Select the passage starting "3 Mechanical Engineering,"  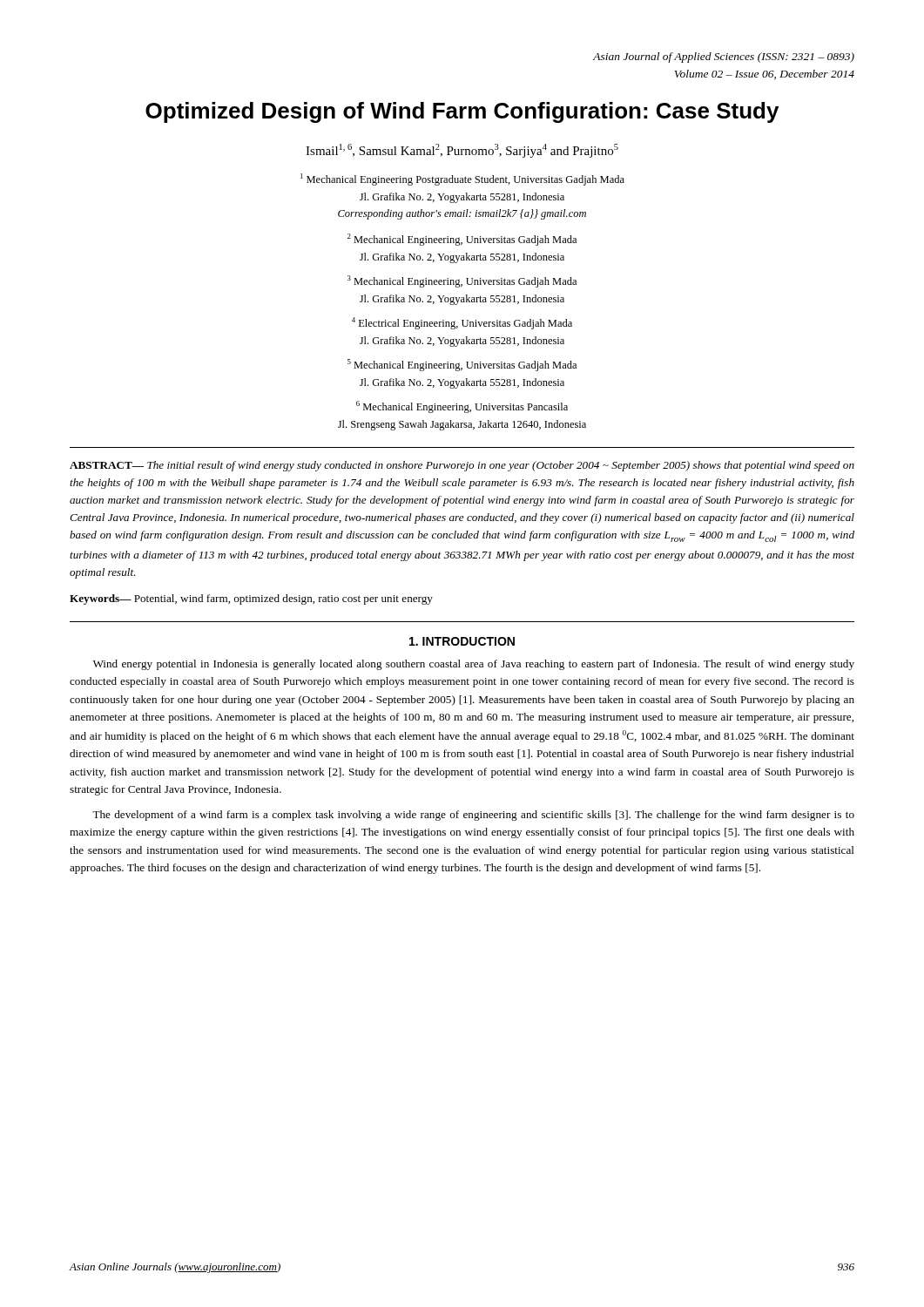click(462, 289)
